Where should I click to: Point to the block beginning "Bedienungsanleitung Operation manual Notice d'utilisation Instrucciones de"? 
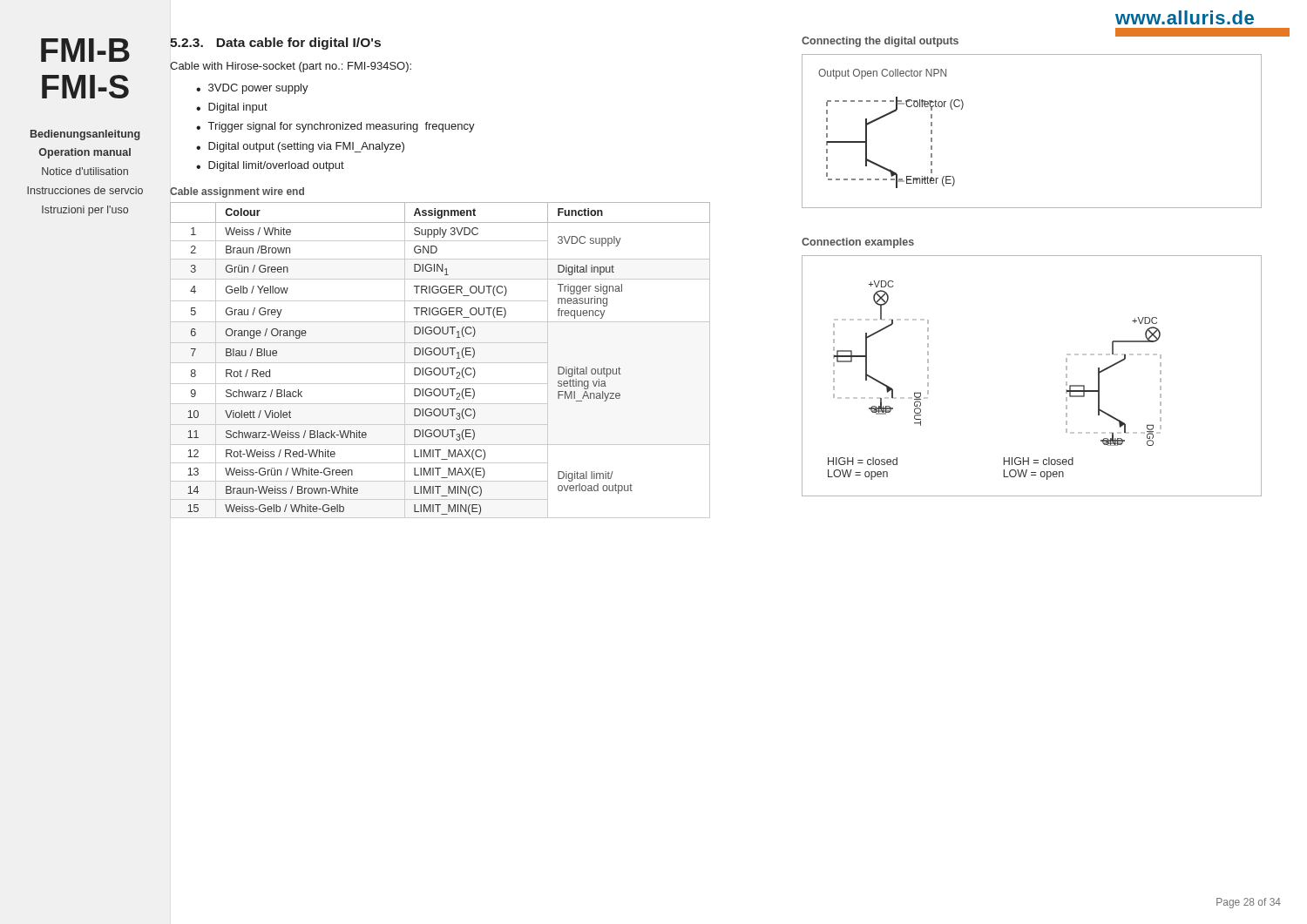click(x=85, y=172)
